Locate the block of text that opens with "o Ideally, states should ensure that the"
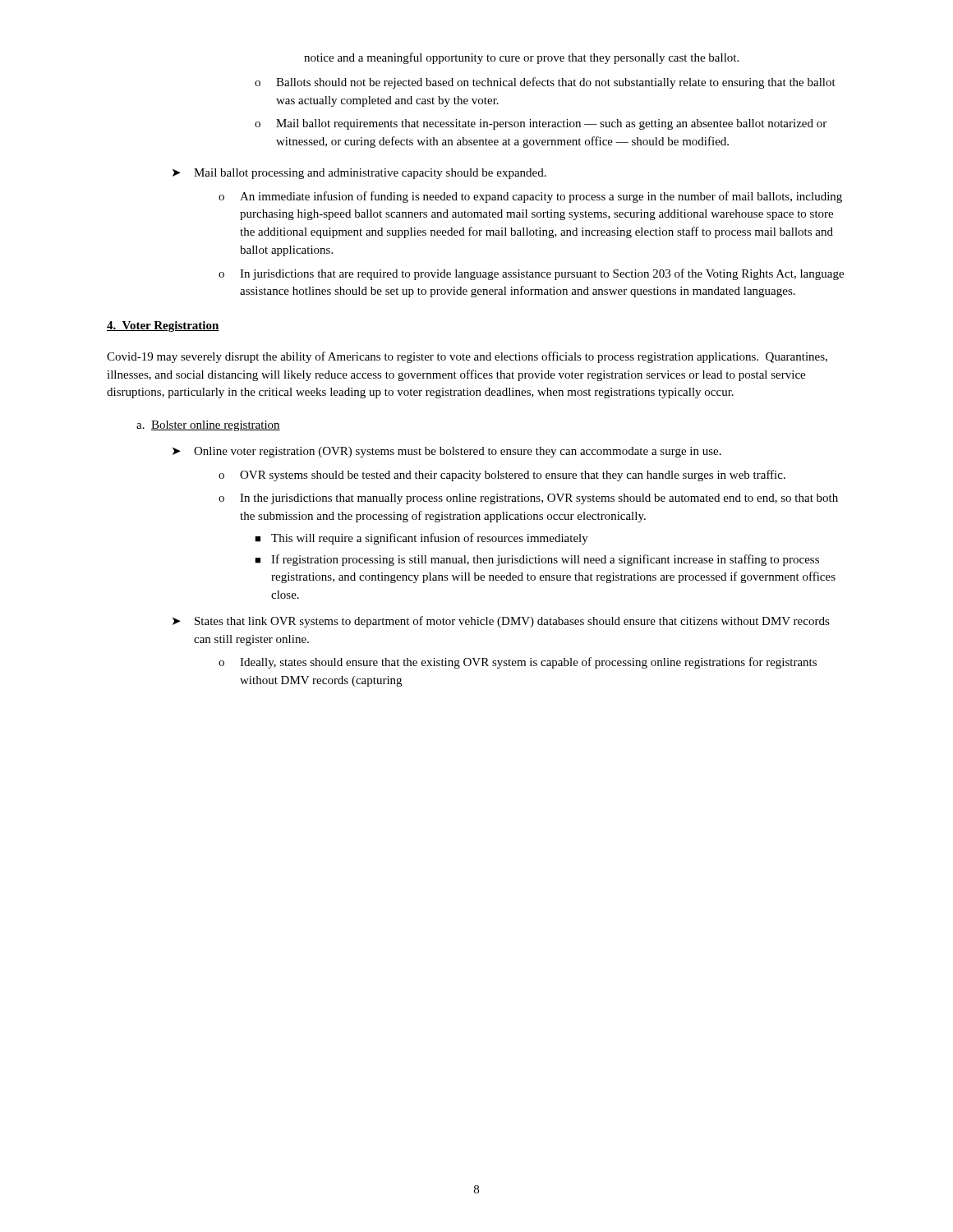The height and width of the screenshot is (1232, 953). 532,672
